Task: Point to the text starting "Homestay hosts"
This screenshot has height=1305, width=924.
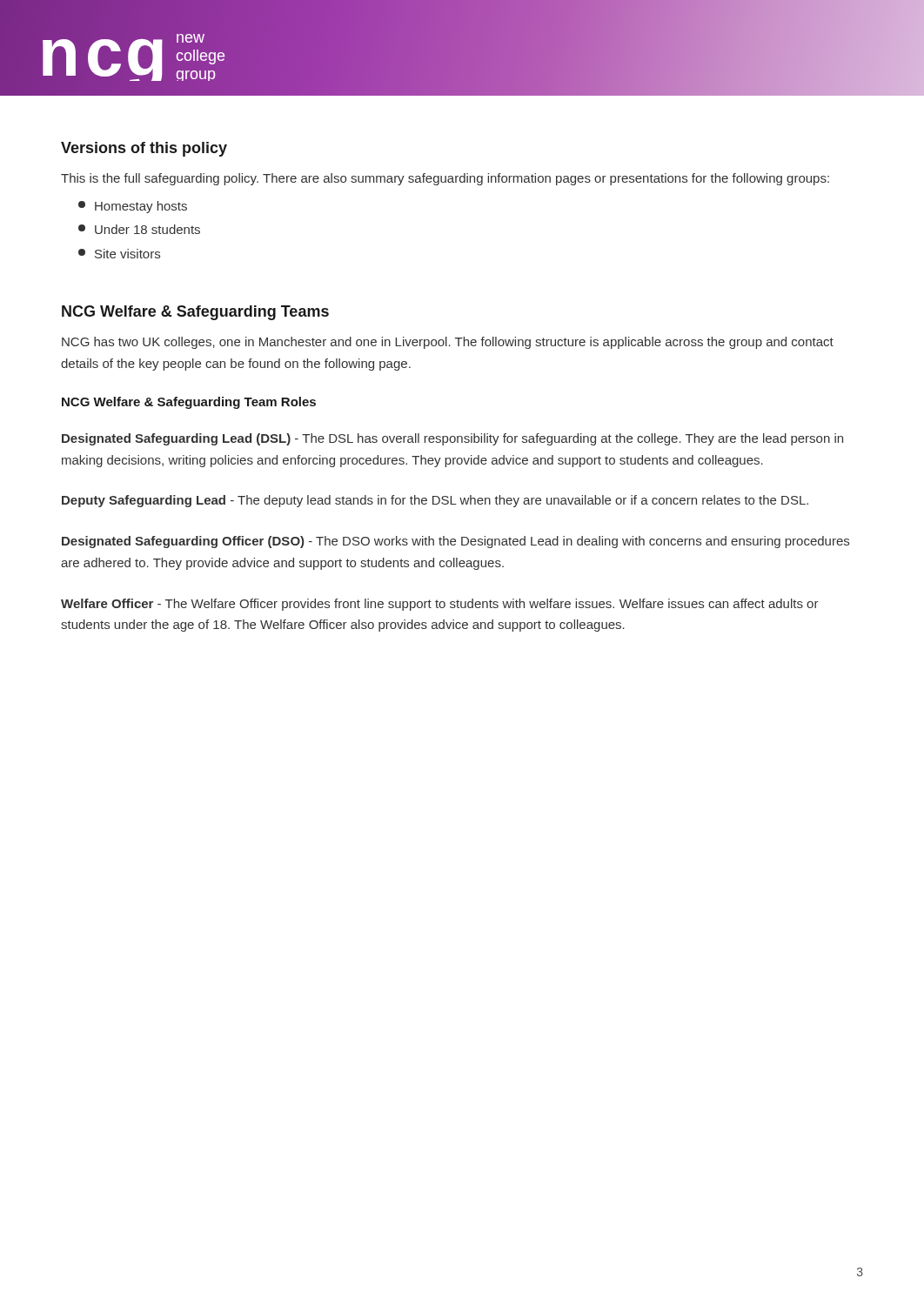Action: click(x=133, y=206)
